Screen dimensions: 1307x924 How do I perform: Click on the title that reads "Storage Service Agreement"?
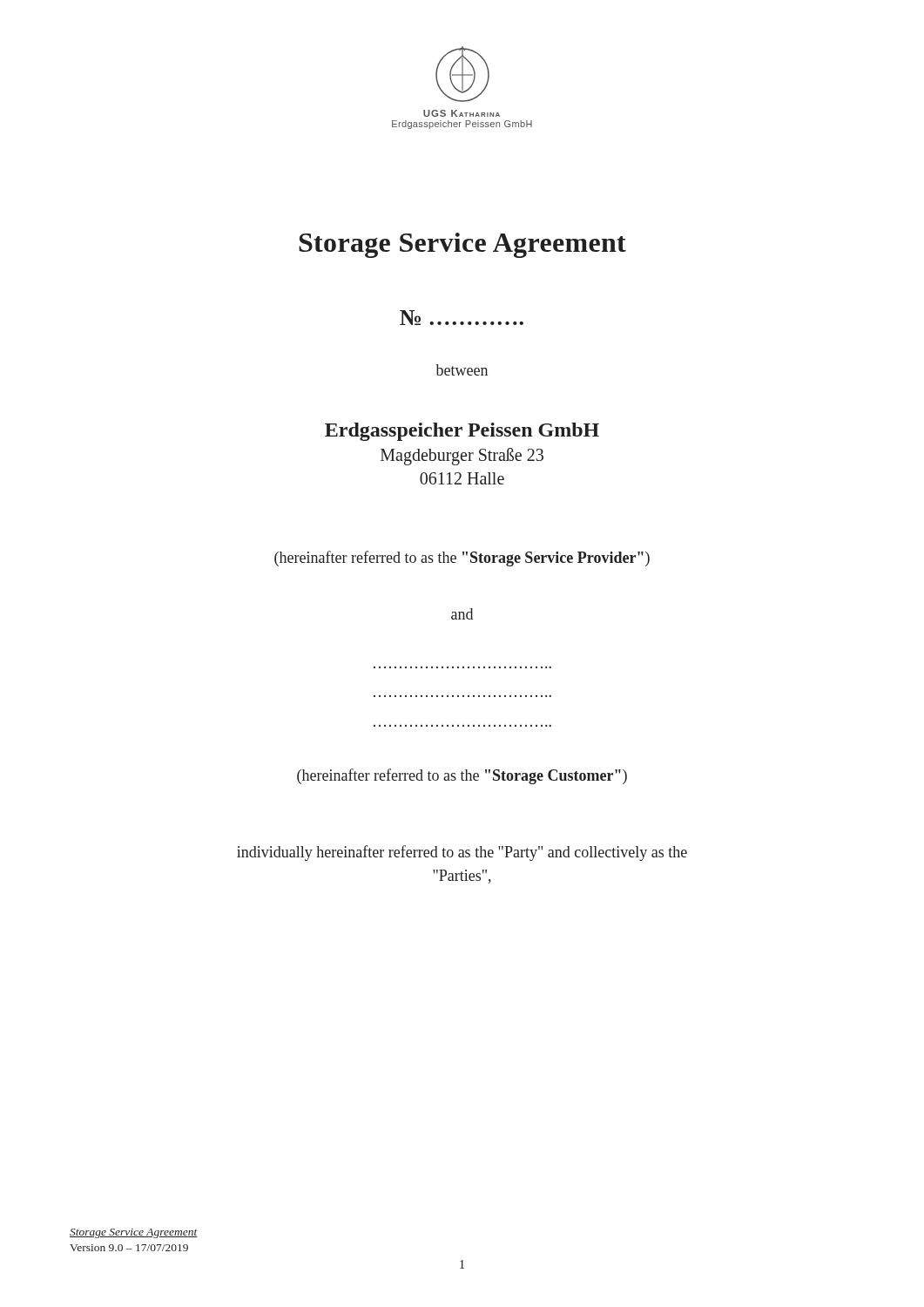coord(462,243)
